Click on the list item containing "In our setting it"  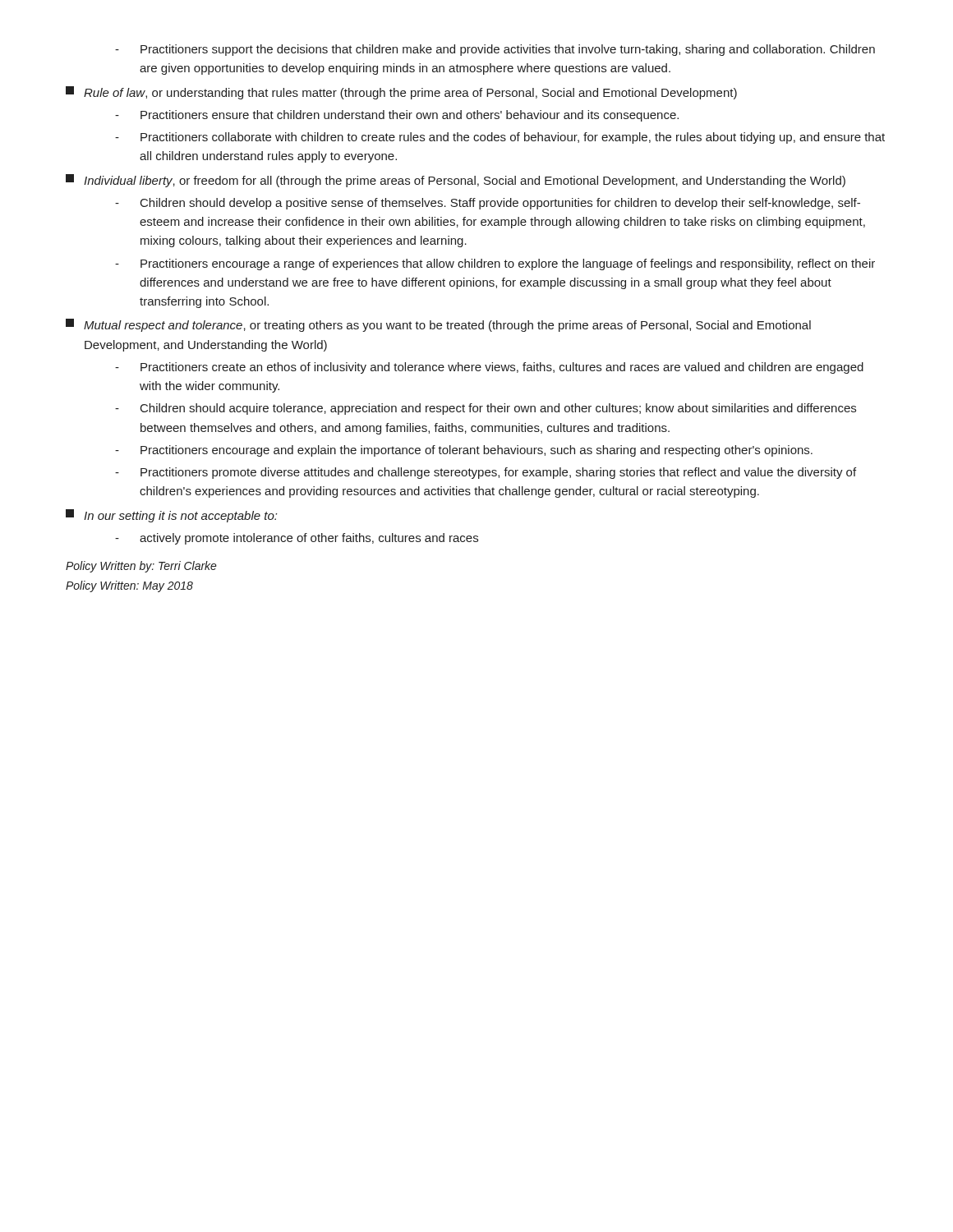(x=171, y=516)
